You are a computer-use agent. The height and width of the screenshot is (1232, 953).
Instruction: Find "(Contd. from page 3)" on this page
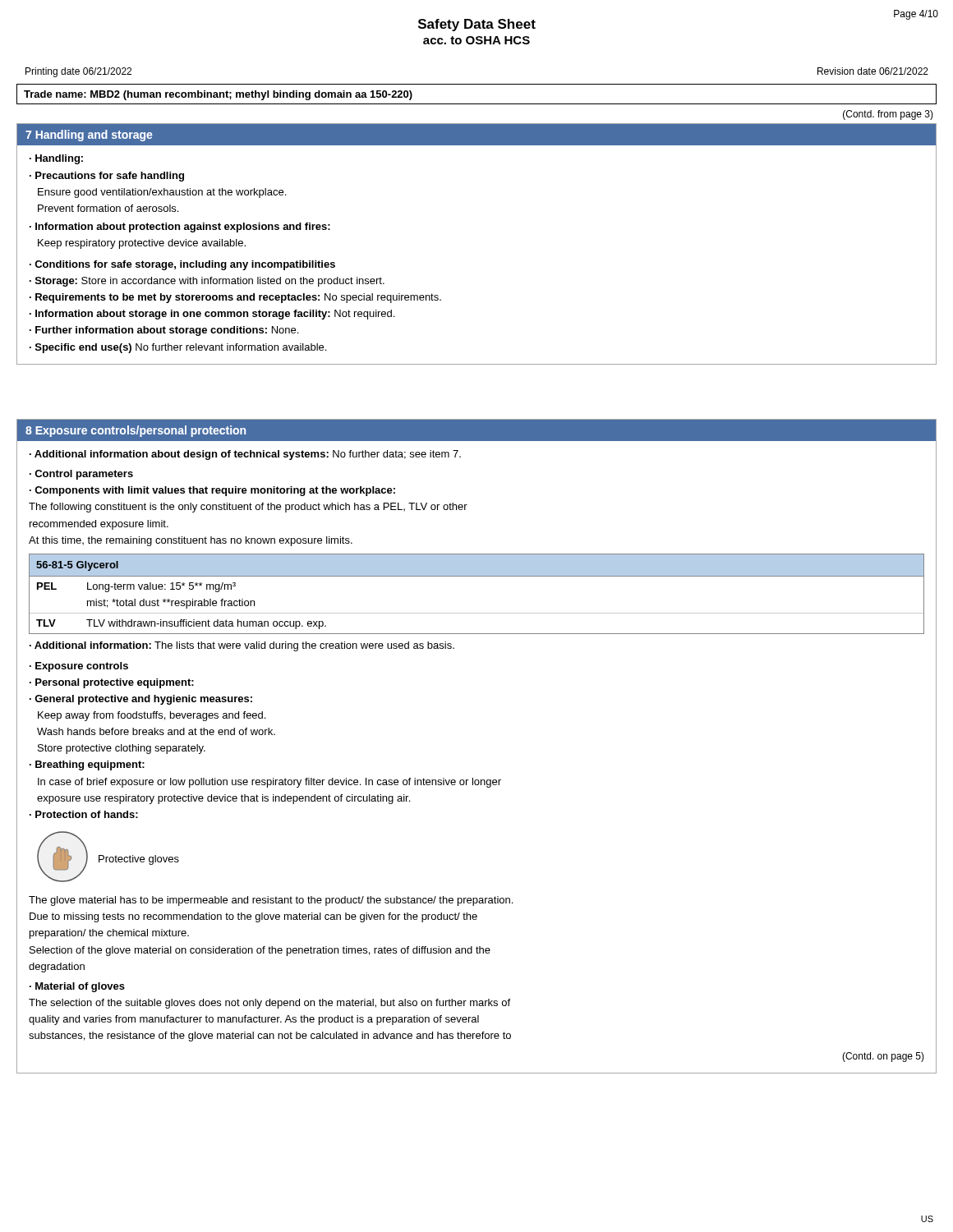[x=888, y=114]
